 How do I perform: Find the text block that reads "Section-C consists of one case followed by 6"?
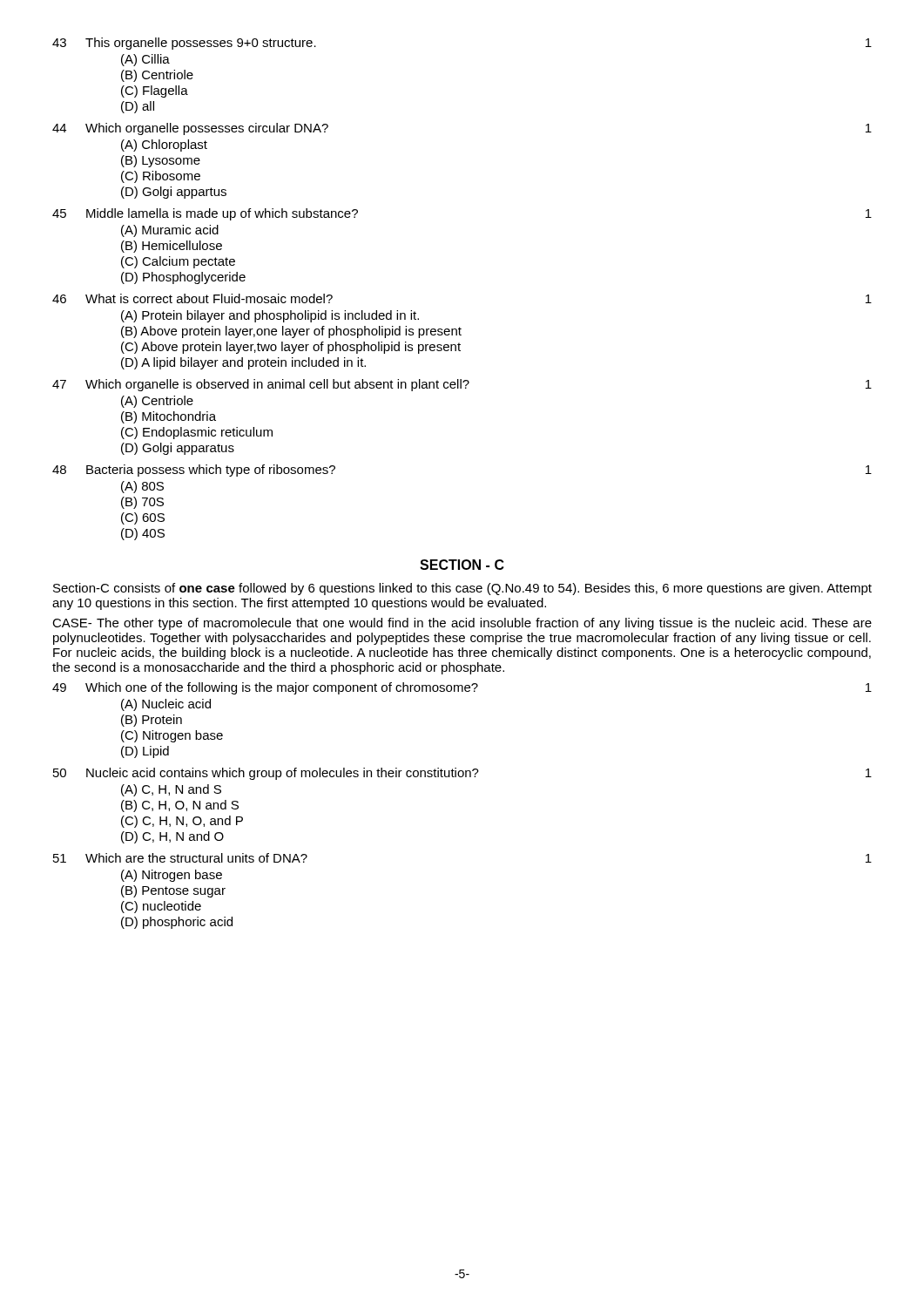[462, 595]
